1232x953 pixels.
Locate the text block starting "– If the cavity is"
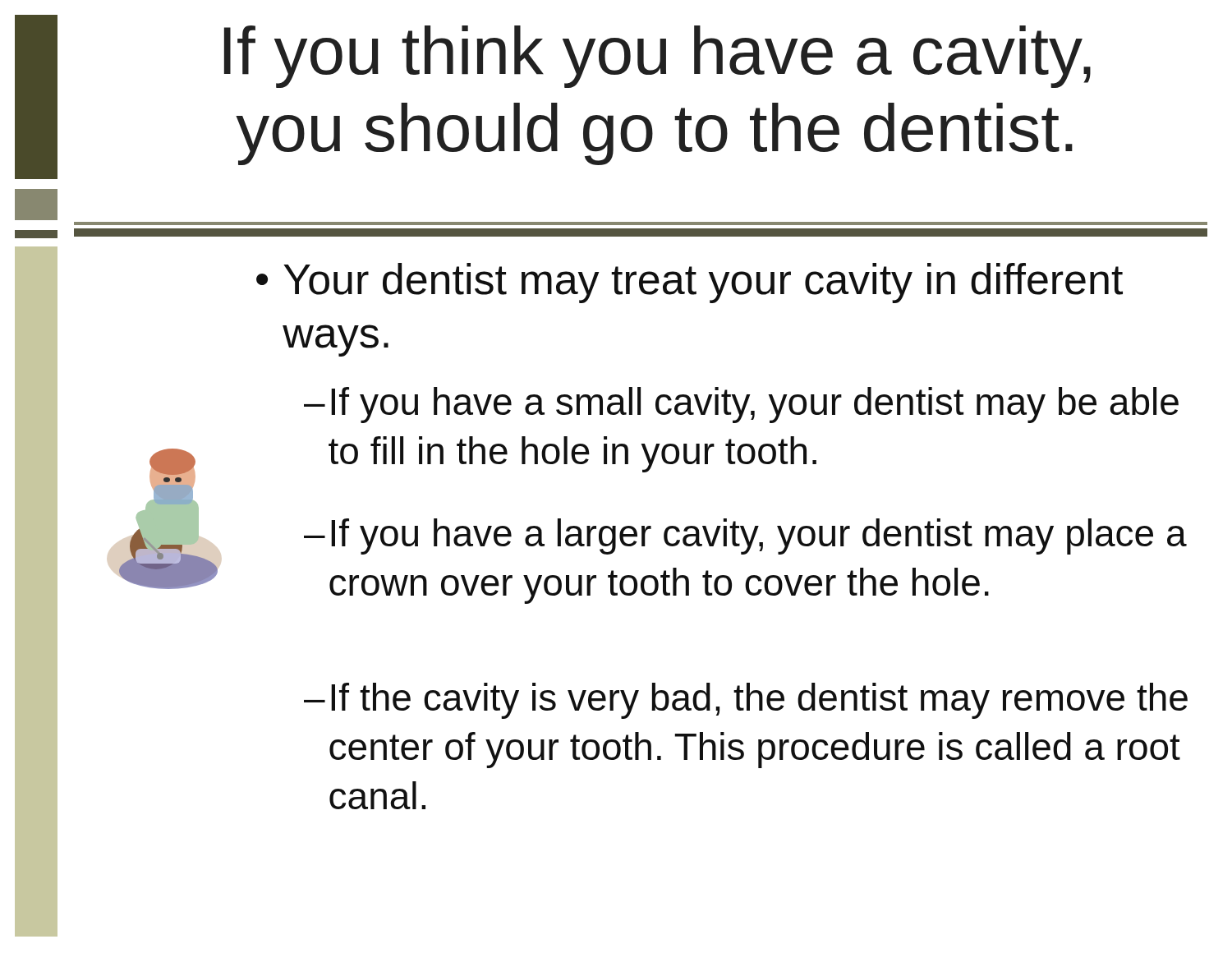(x=756, y=747)
